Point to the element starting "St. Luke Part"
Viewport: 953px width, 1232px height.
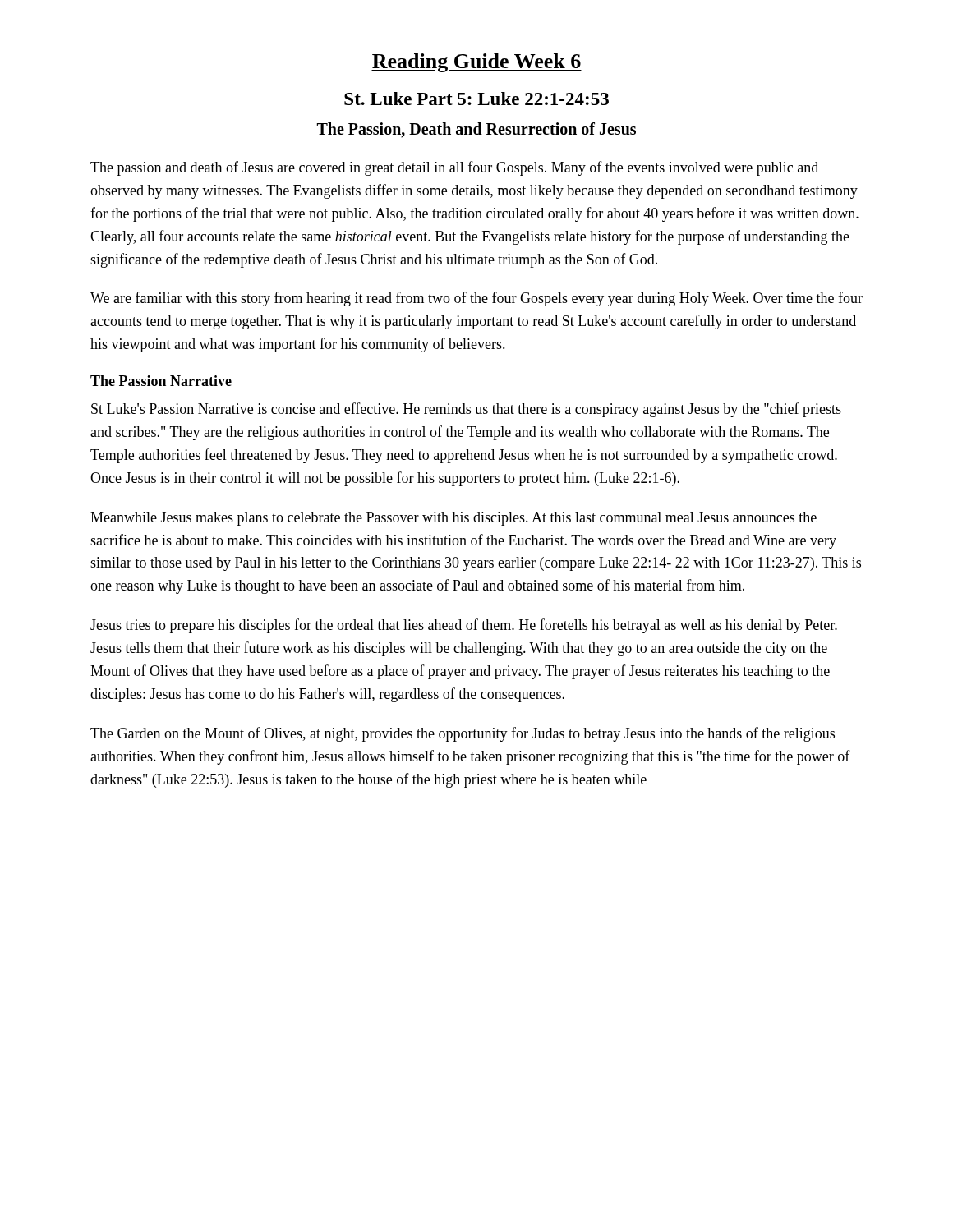point(476,99)
